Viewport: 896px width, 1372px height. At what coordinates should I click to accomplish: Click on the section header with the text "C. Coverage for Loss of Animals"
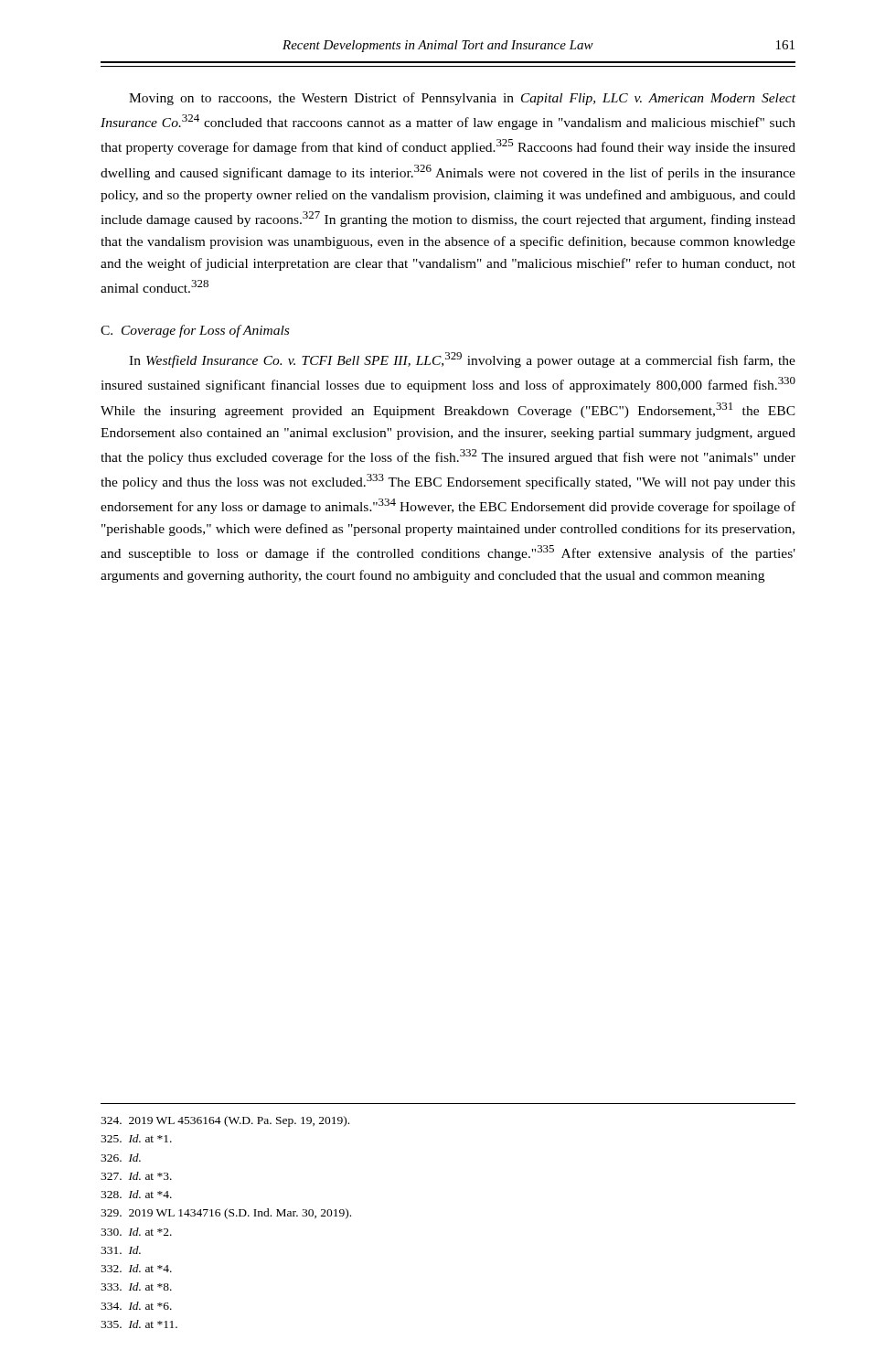(195, 330)
